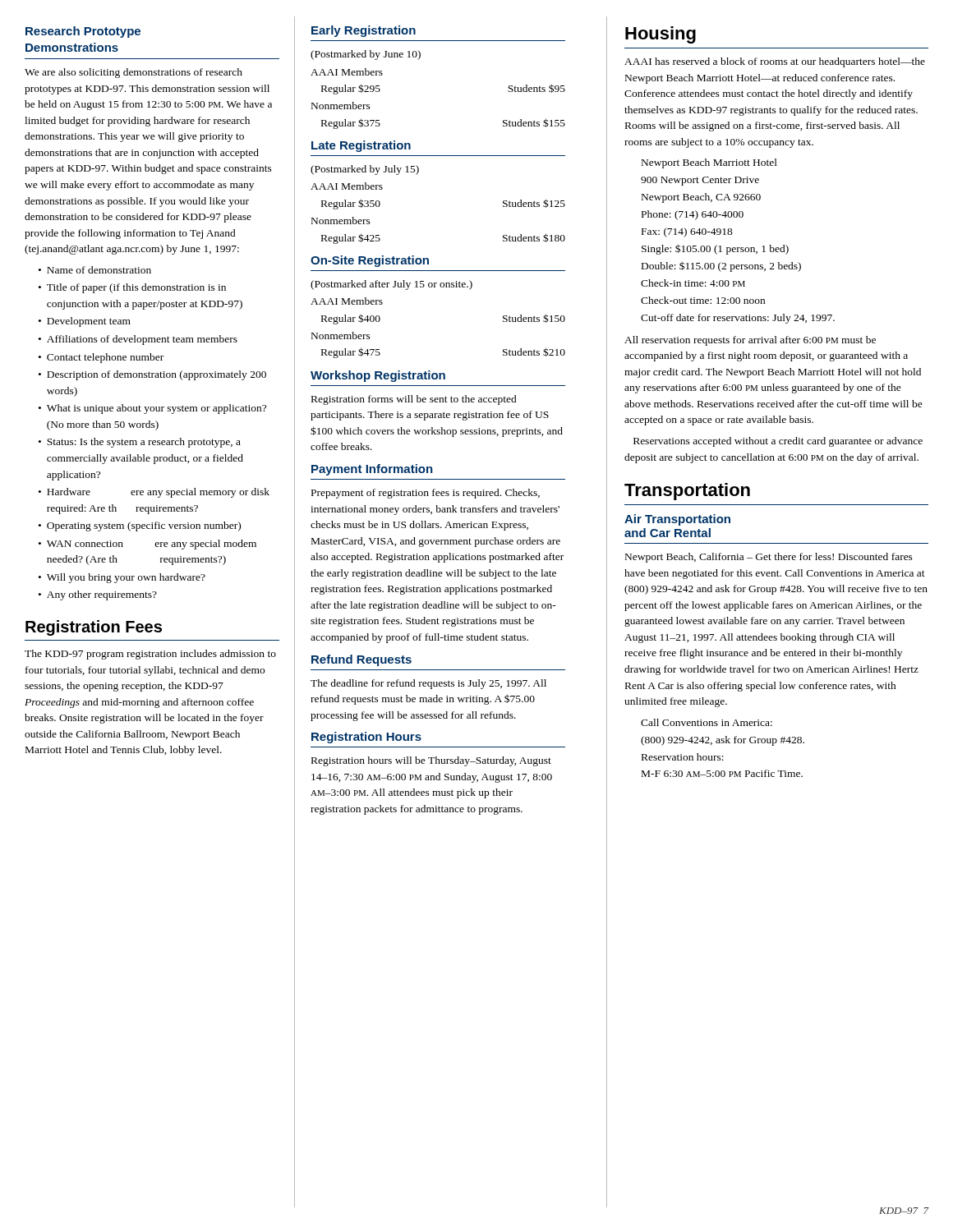Image resolution: width=953 pixels, height=1232 pixels.
Task: Select the text block starting "Newport Beach, California – Get there for less!"
Action: pyautogui.click(x=776, y=629)
